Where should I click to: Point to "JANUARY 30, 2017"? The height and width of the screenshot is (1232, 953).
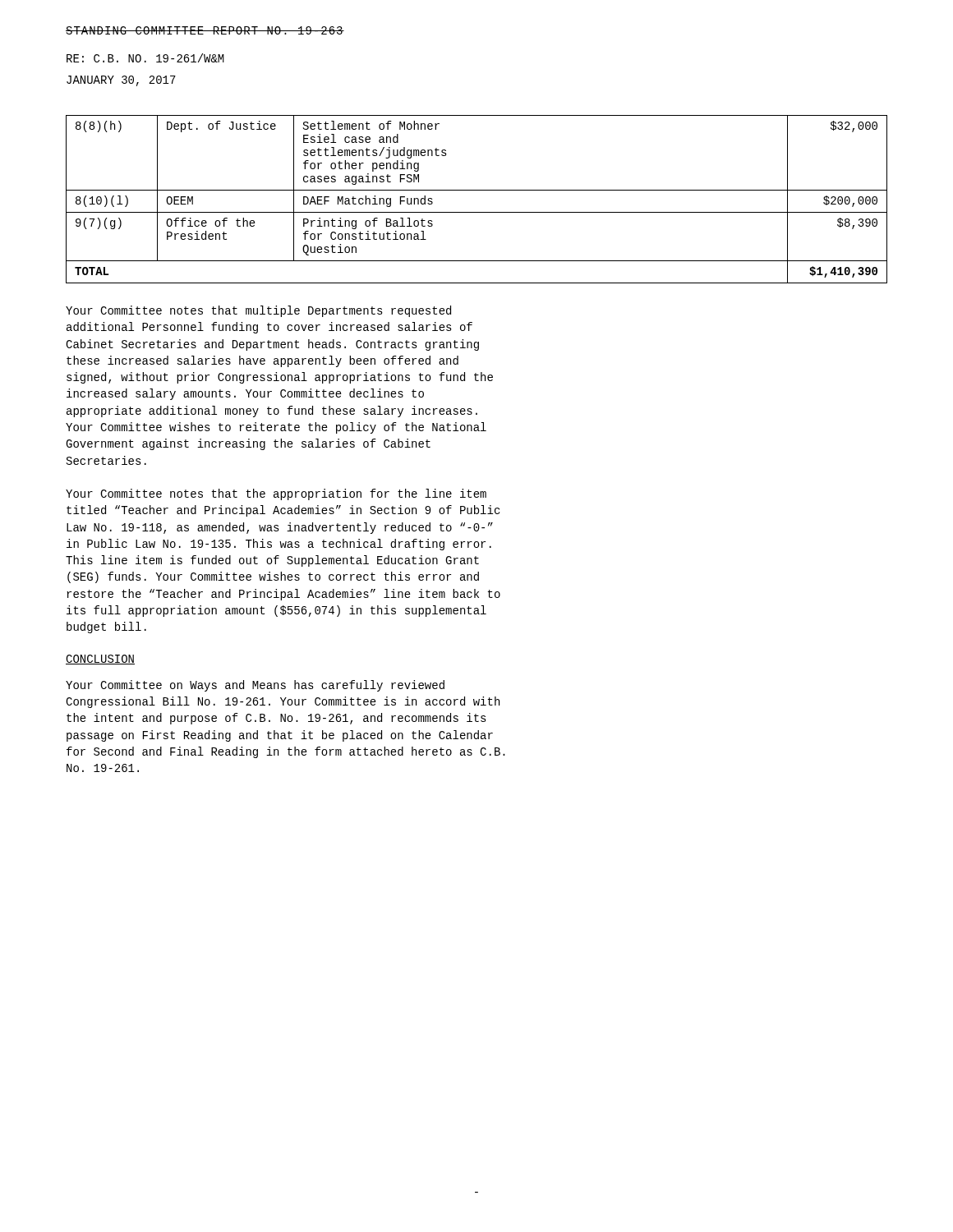click(x=121, y=81)
